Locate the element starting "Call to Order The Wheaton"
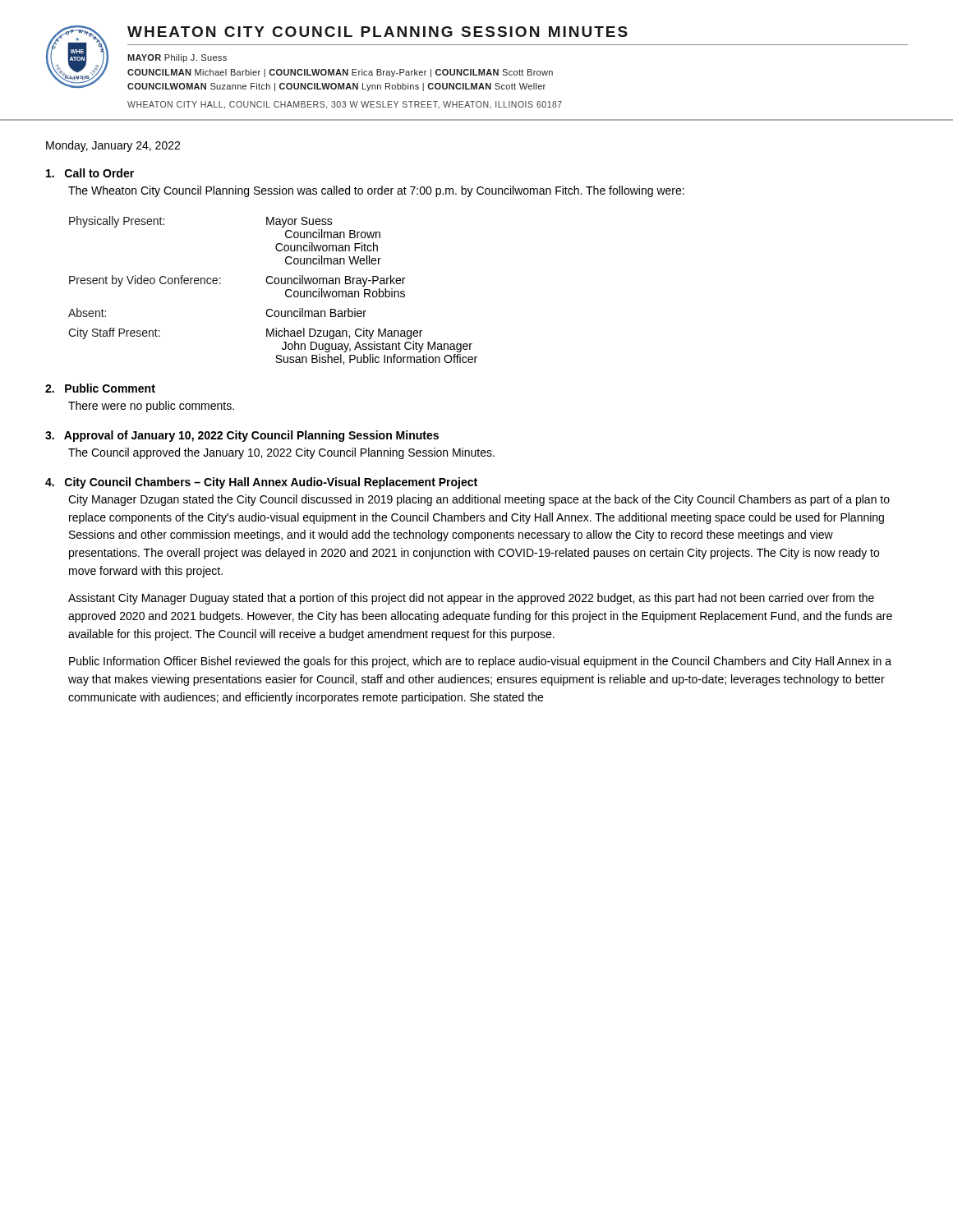Viewport: 953px width, 1232px height. (x=90, y=173)
